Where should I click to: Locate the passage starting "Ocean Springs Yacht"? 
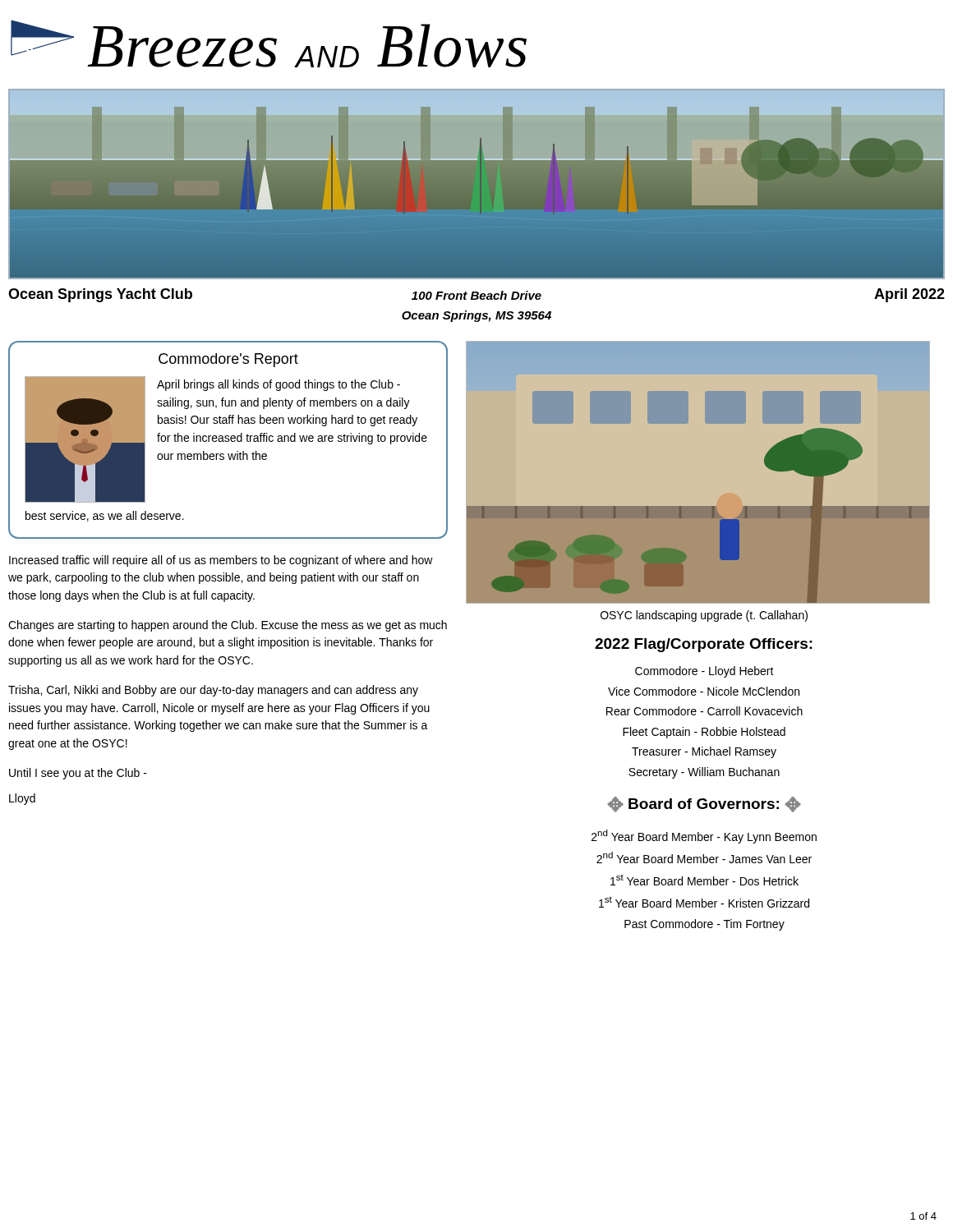tap(101, 294)
